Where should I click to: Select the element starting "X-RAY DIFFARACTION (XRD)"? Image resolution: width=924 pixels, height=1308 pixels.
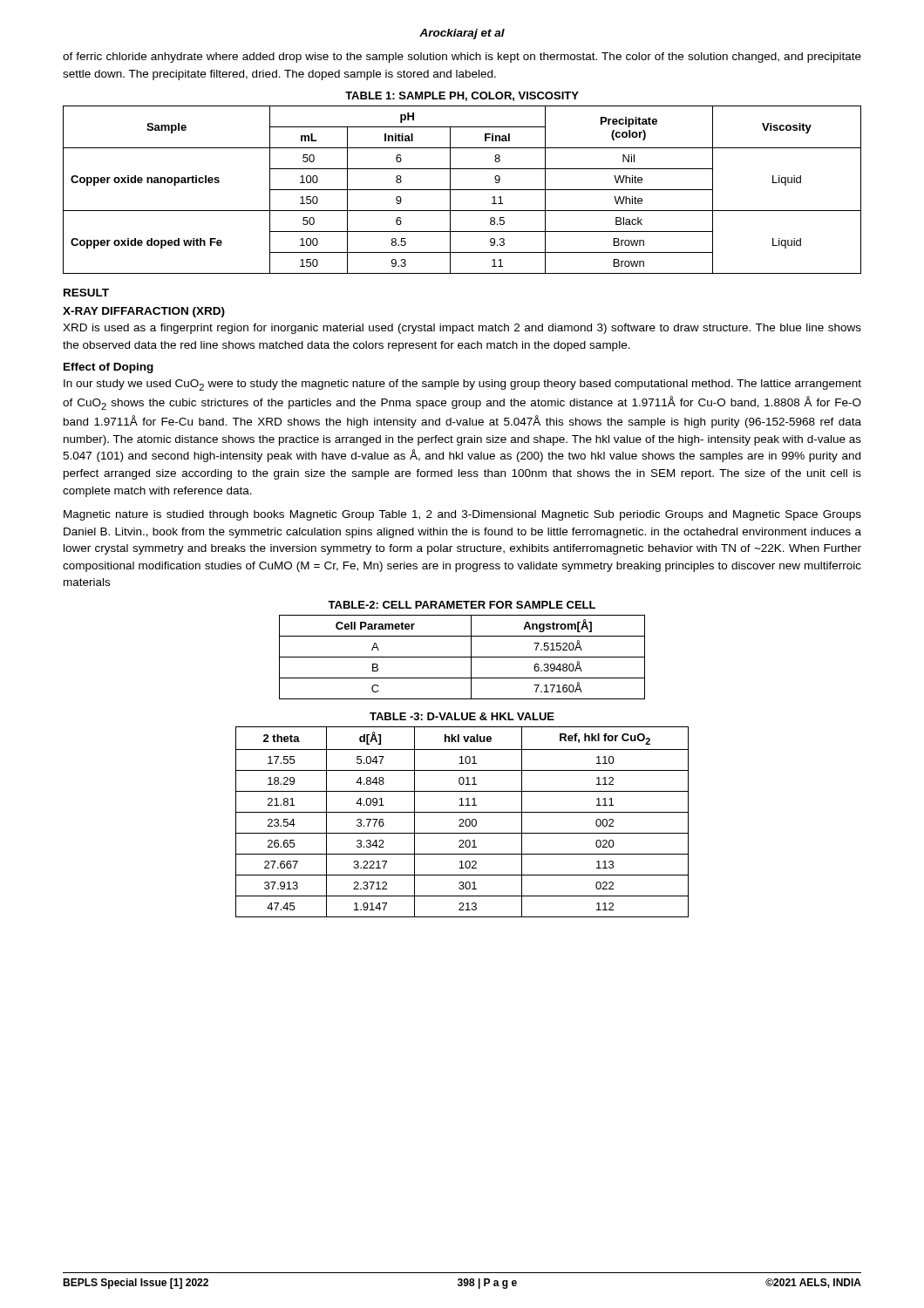pyautogui.click(x=144, y=311)
